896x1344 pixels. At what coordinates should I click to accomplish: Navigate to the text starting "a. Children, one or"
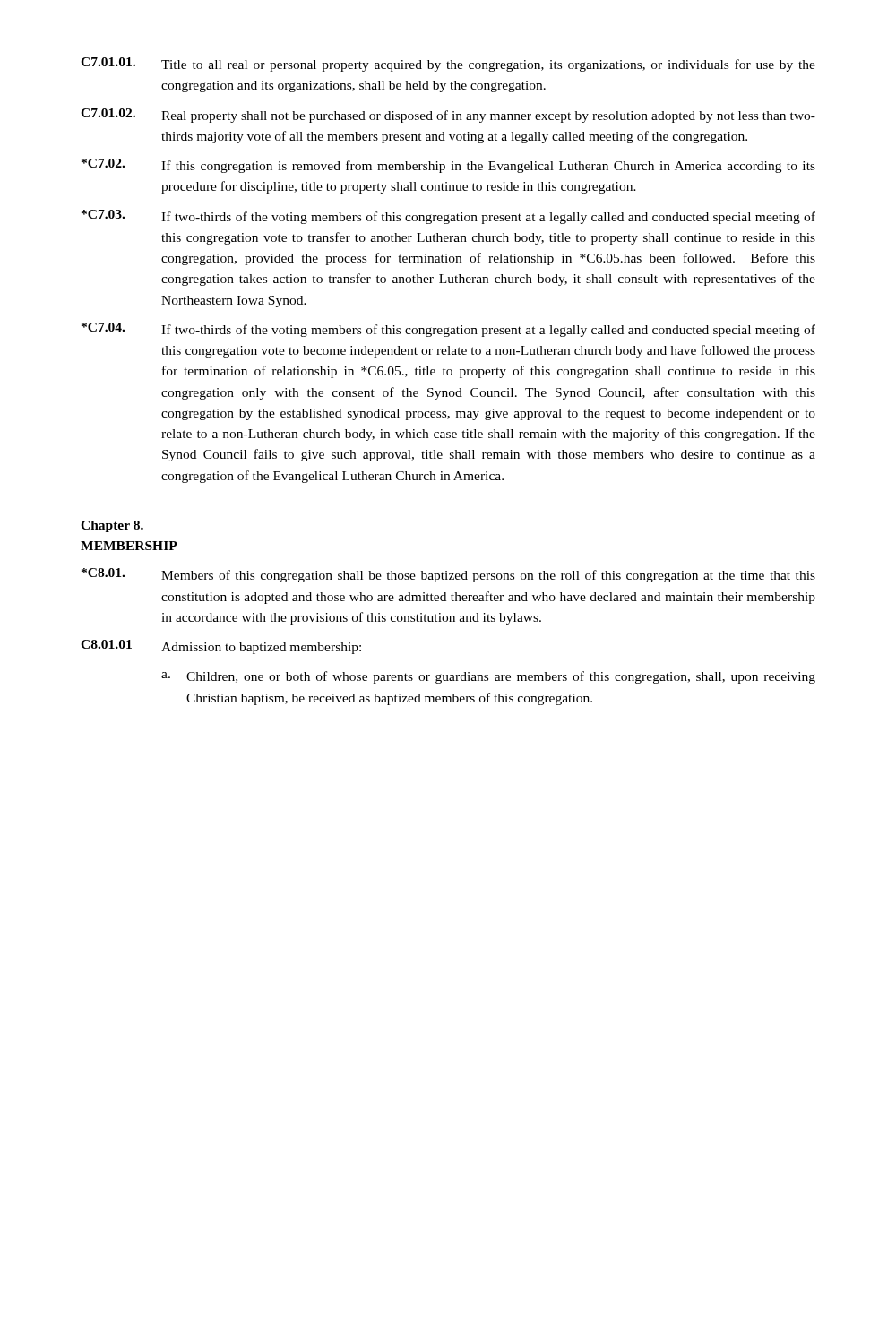click(488, 687)
